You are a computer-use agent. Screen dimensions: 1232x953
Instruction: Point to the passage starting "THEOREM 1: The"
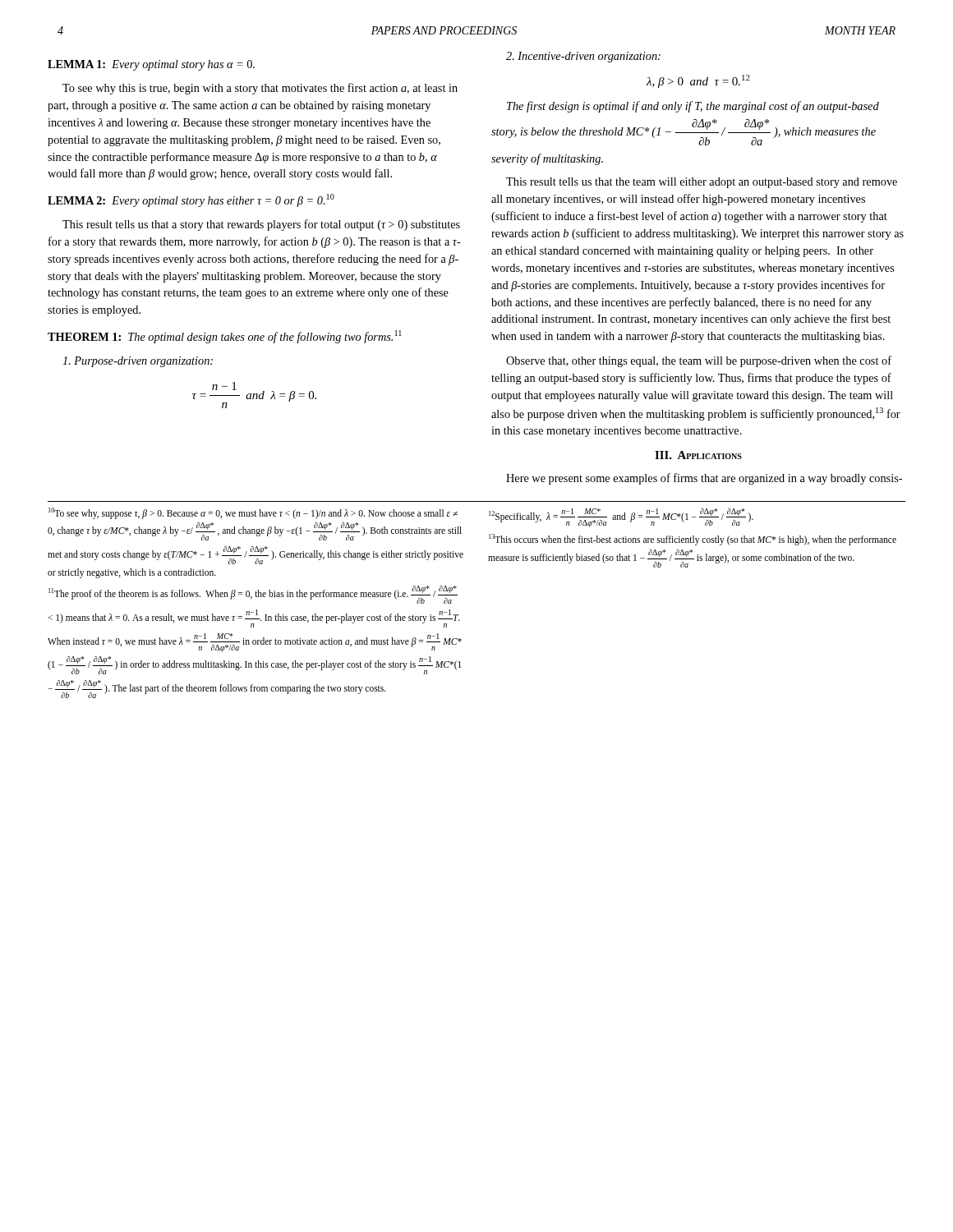[225, 336]
